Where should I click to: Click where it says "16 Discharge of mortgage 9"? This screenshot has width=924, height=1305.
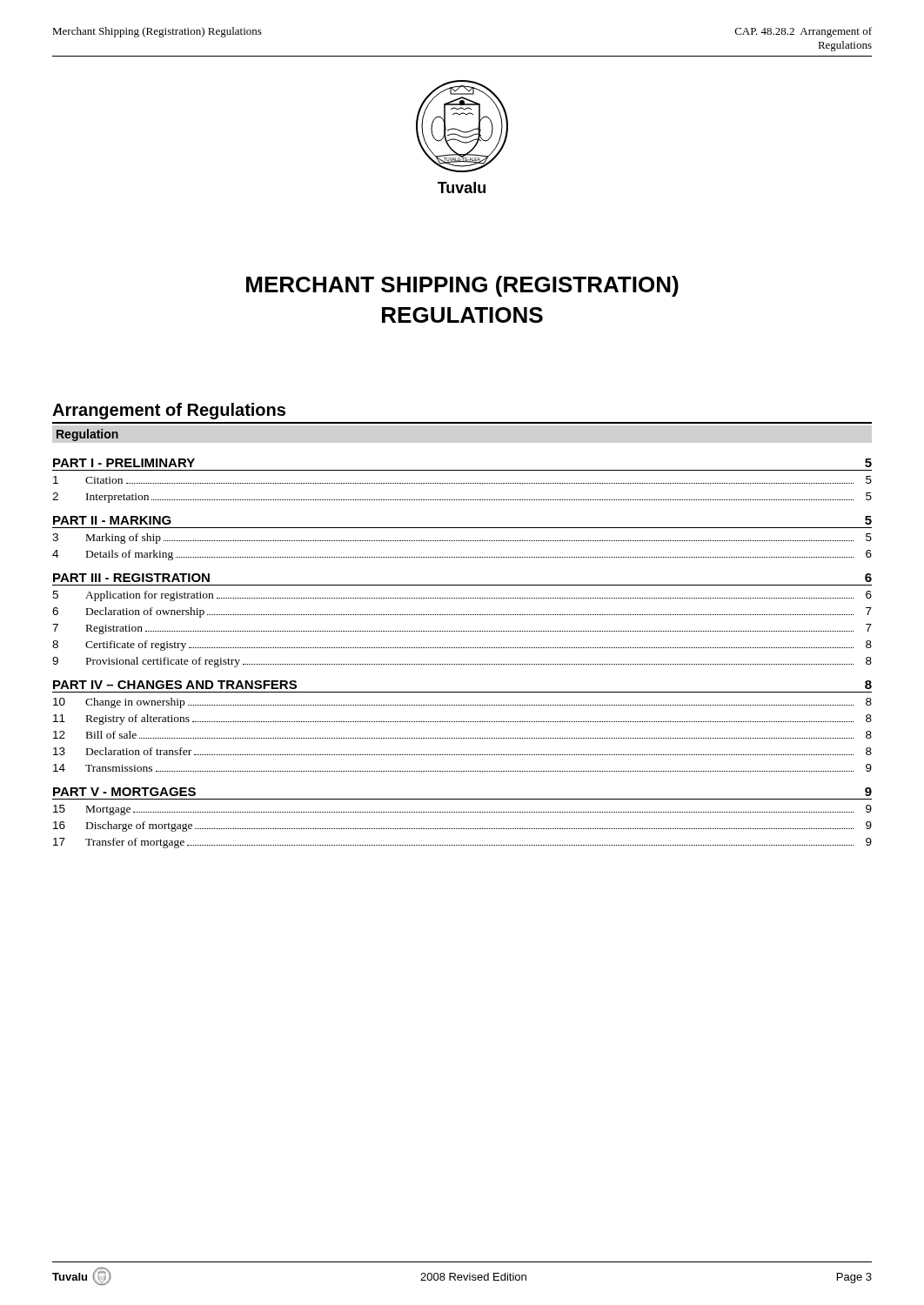[x=462, y=826]
